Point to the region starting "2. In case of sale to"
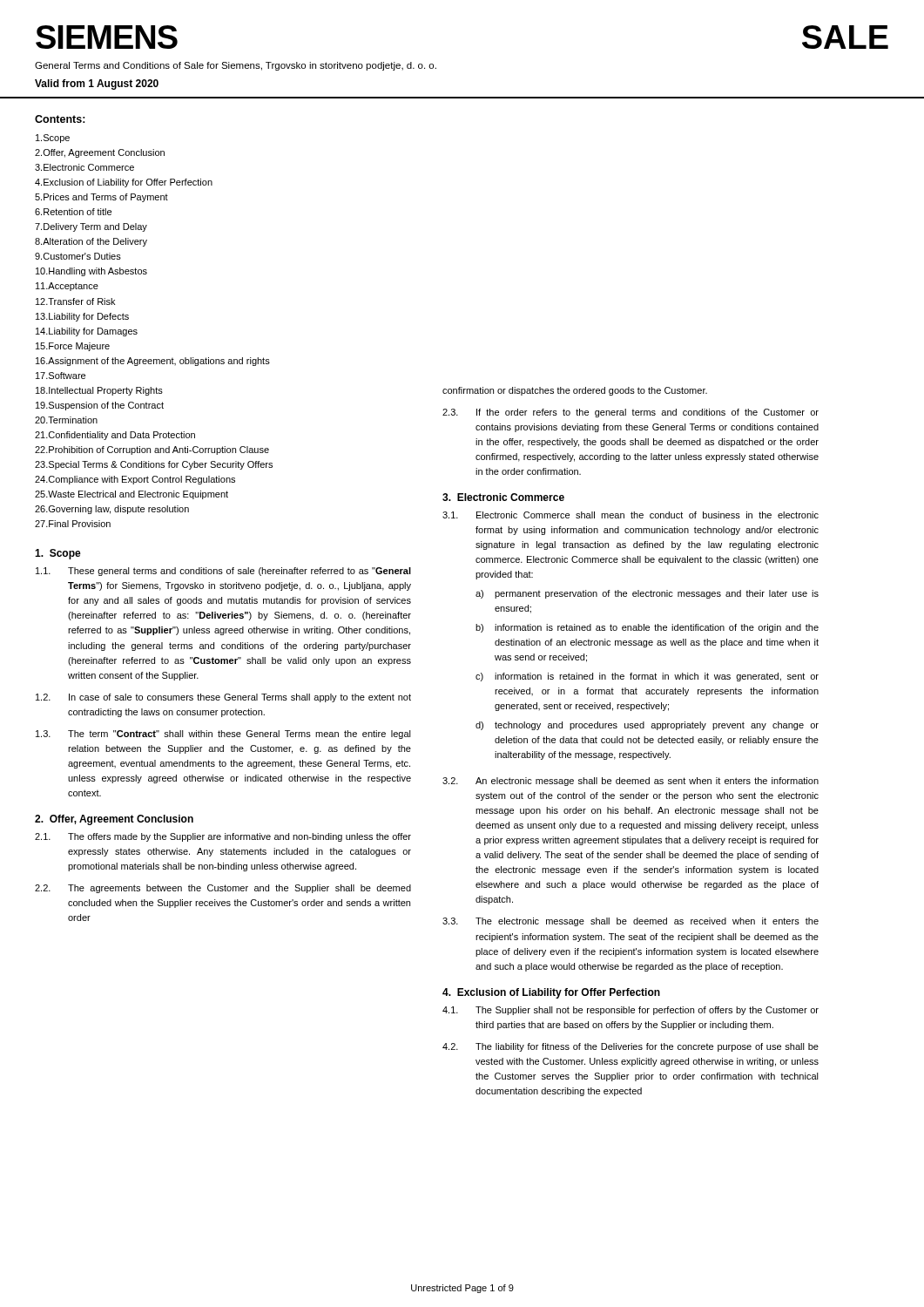The image size is (924, 1307). pos(223,705)
